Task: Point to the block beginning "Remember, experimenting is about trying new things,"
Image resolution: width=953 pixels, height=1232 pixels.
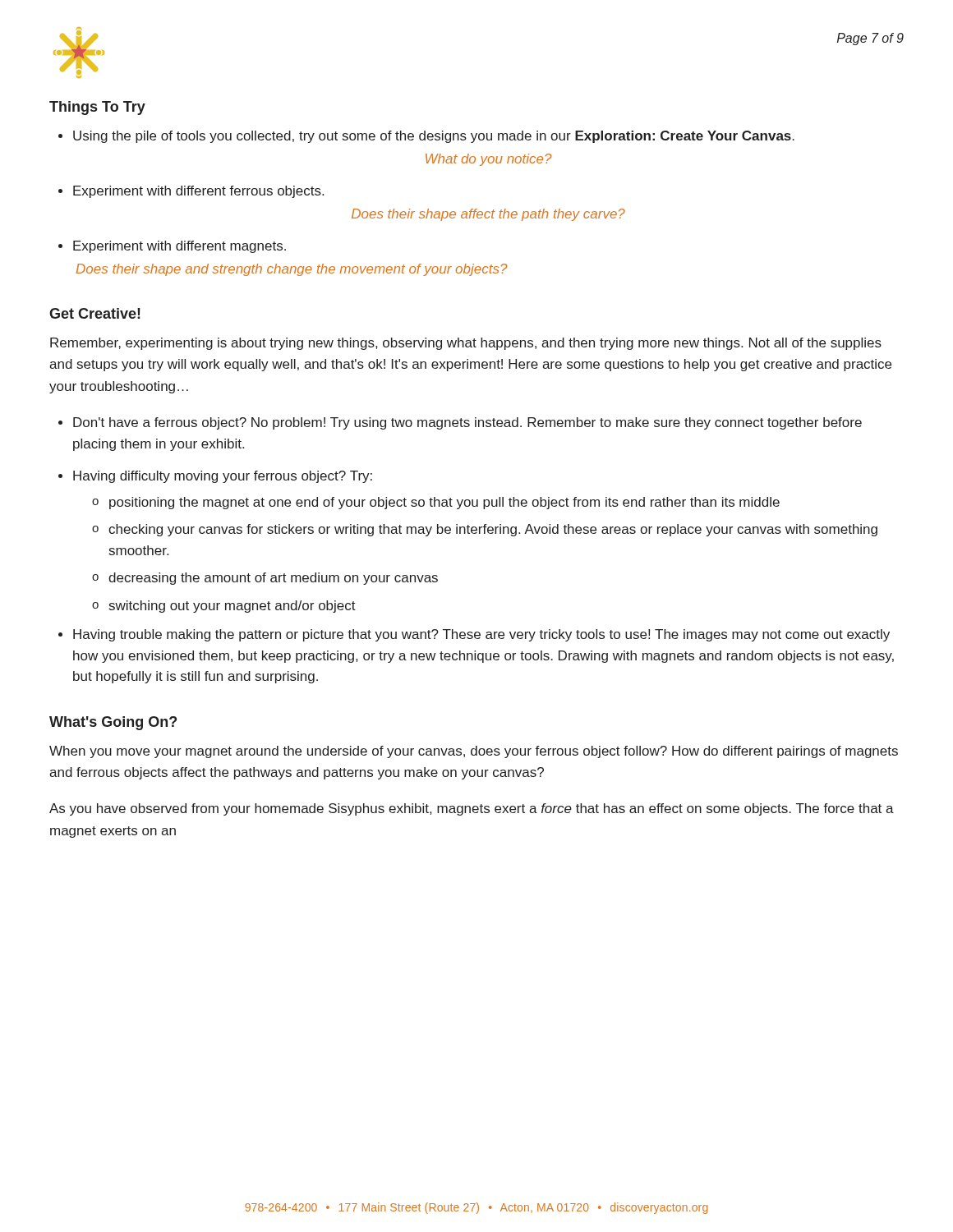Action: pyautogui.click(x=471, y=365)
